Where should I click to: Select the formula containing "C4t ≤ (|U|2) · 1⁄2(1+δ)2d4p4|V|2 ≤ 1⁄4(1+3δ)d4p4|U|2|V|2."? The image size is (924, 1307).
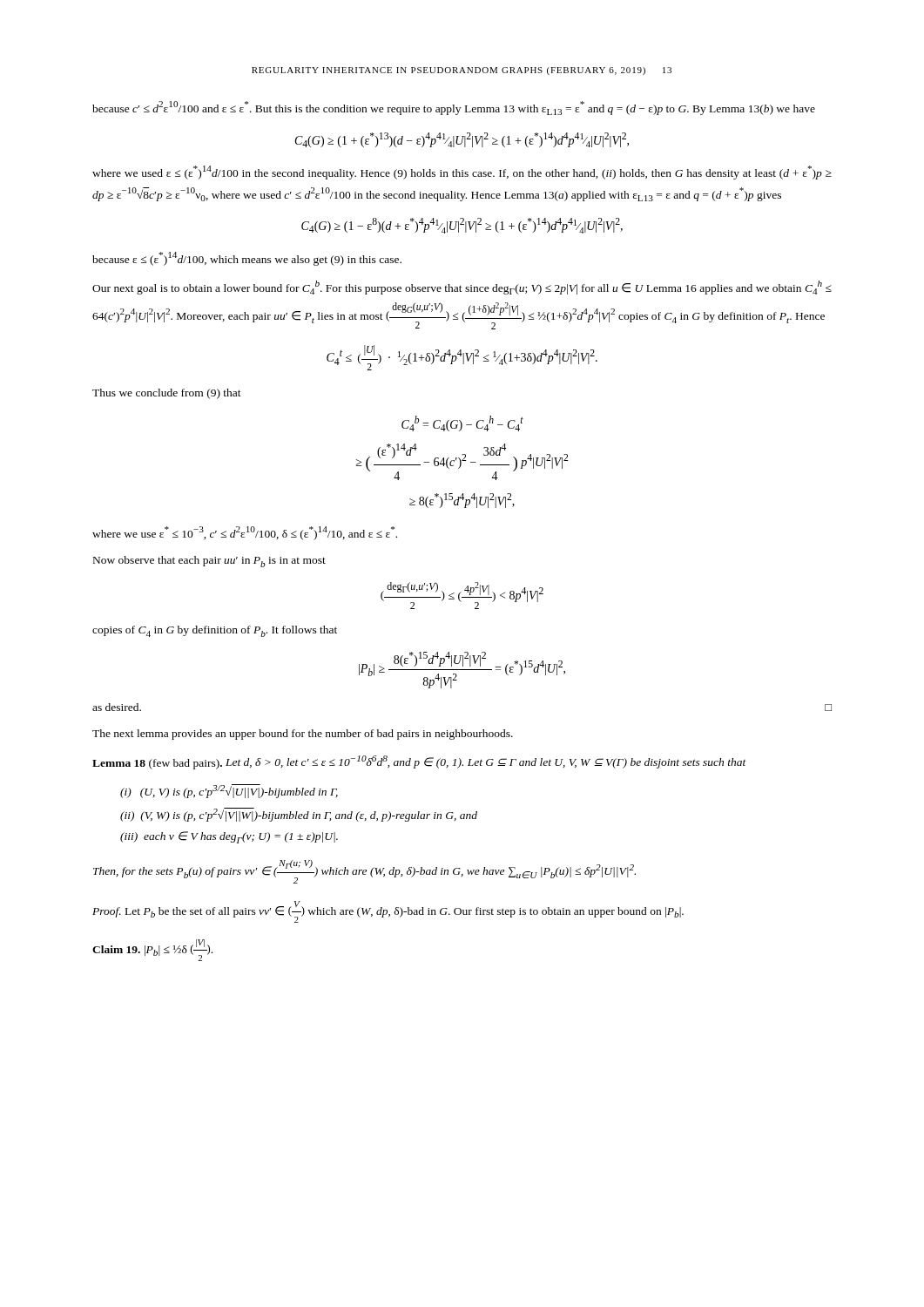462,359
